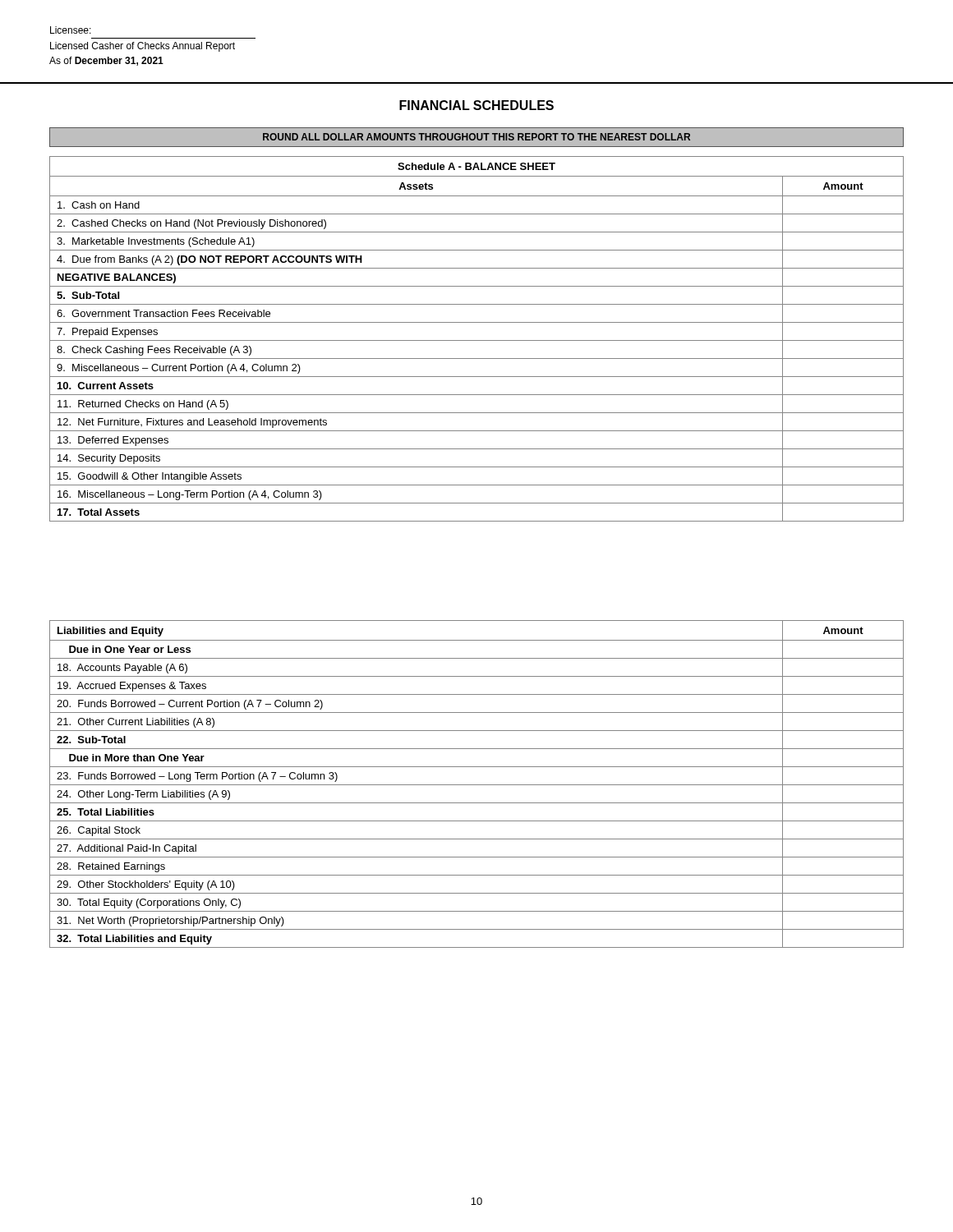953x1232 pixels.
Task: Locate the title that says "FINANCIAL SCHEDULES"
Action: (x=476, y=106)
